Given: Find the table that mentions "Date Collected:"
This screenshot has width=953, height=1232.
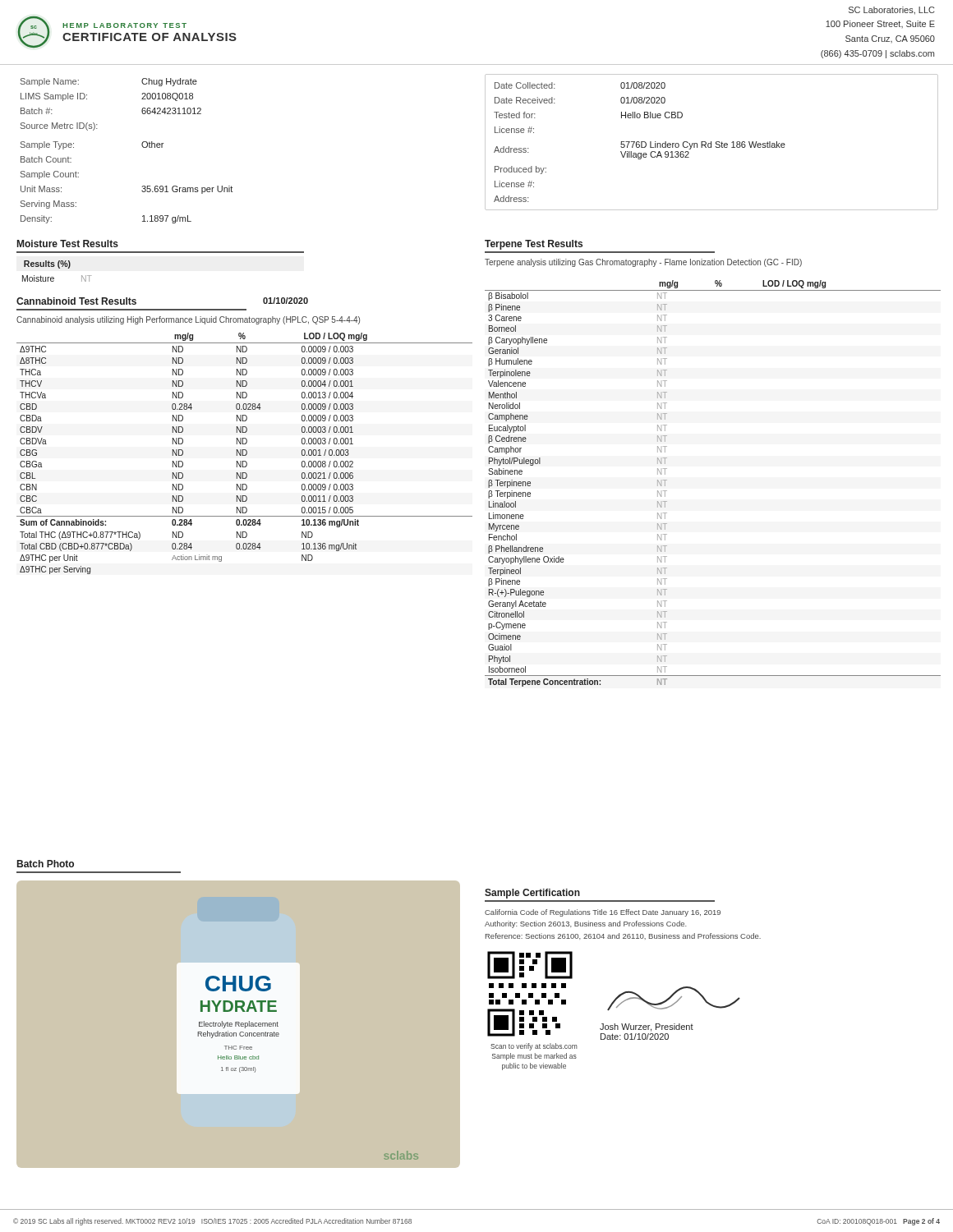Looking at the screenshot, I should [711, 142].
